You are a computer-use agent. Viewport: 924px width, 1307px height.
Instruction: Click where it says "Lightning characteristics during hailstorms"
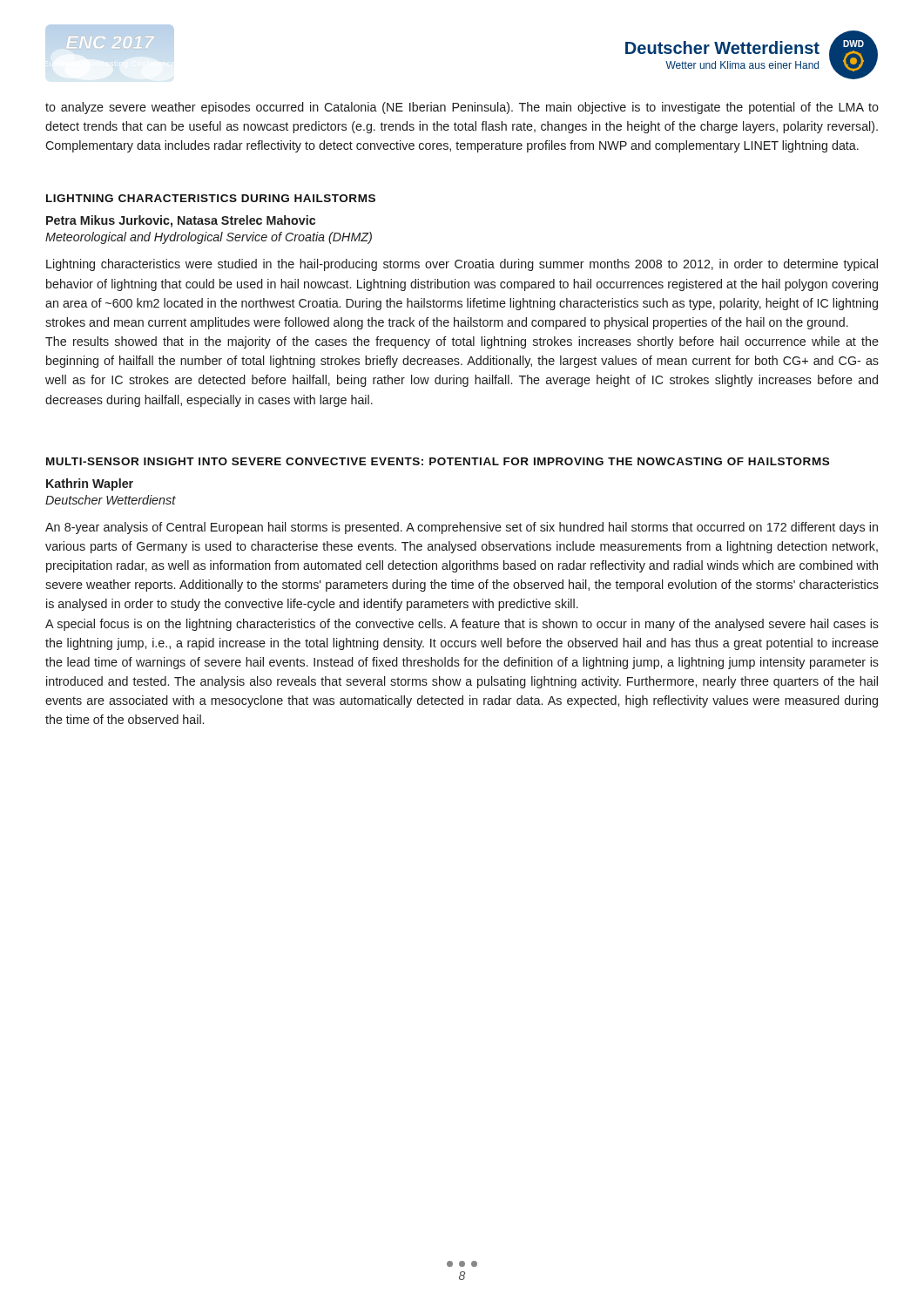(211, 199)
